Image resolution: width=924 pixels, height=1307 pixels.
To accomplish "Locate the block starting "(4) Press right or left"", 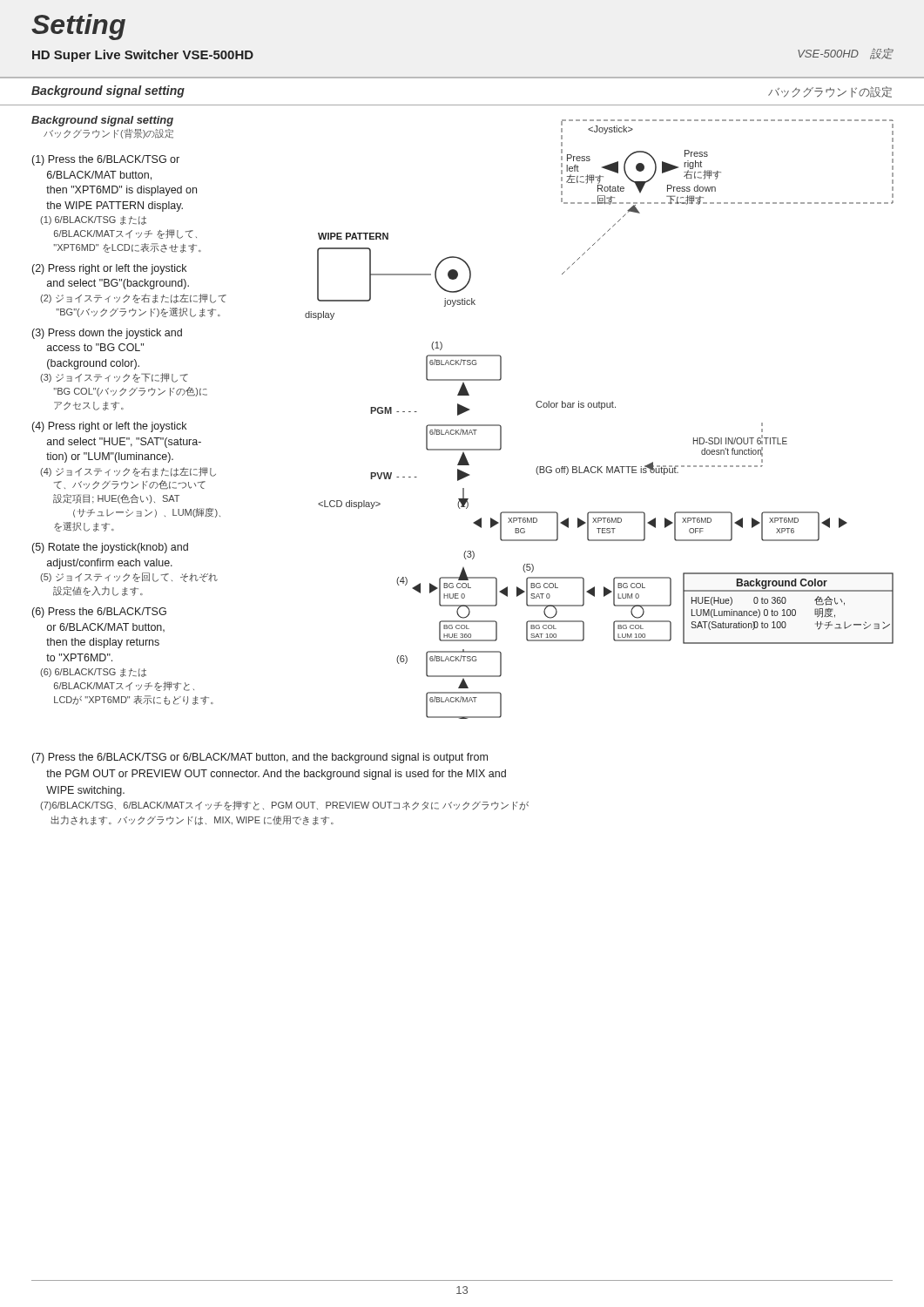I will point(163,477).
